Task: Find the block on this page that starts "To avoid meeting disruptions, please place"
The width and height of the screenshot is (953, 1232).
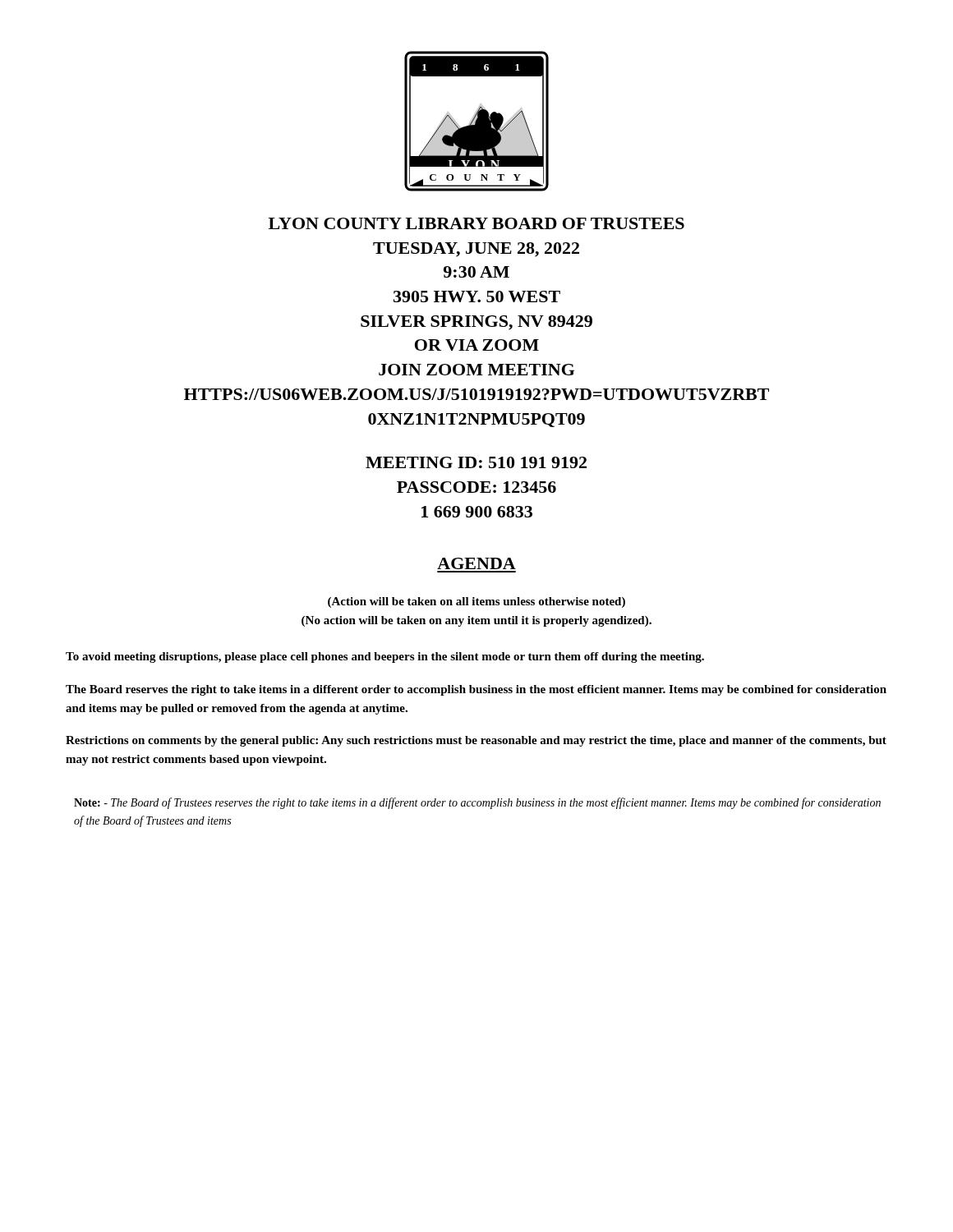Action: (x=385, y=656)
